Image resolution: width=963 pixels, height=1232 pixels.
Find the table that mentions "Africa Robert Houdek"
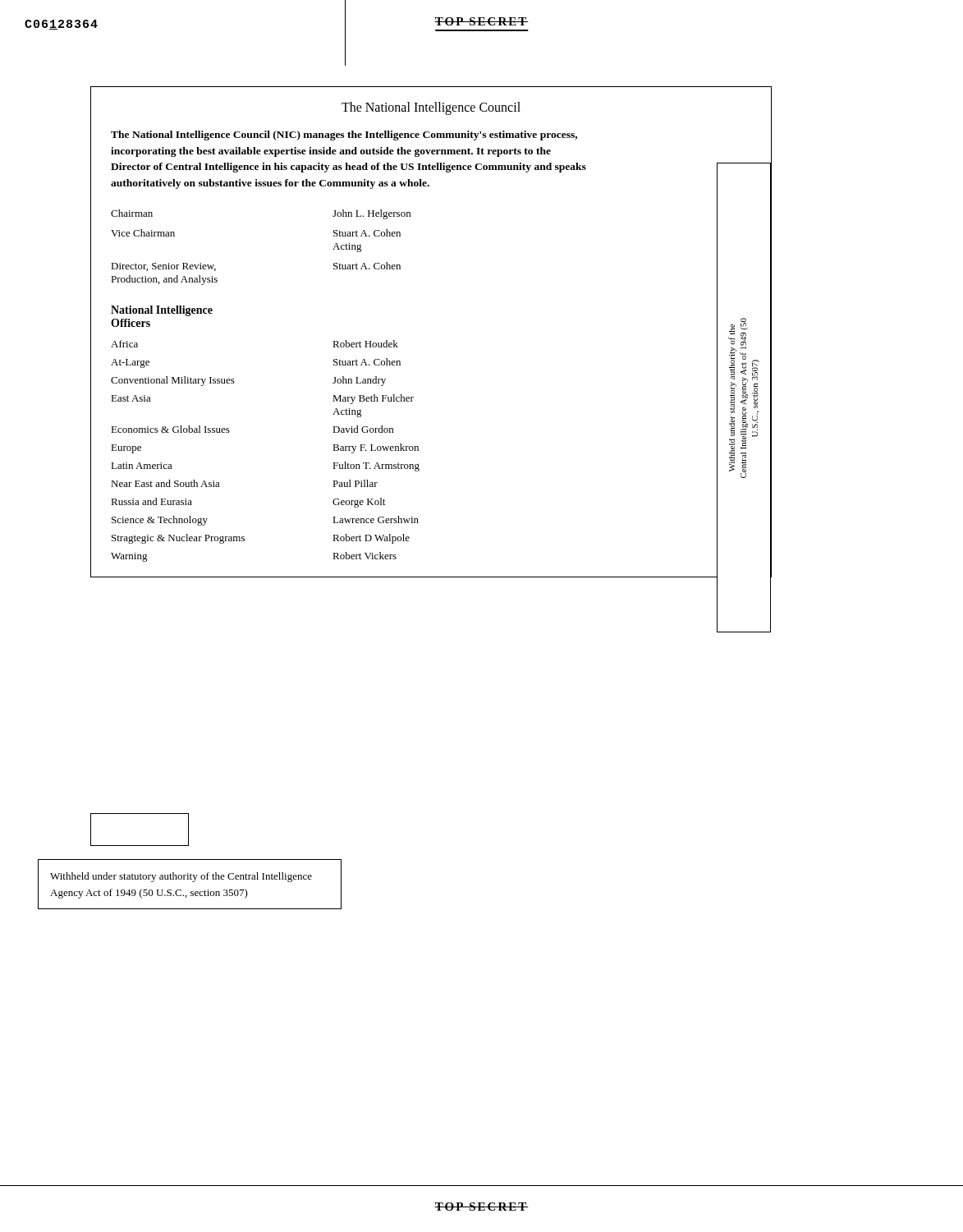[x=431, y=450]
